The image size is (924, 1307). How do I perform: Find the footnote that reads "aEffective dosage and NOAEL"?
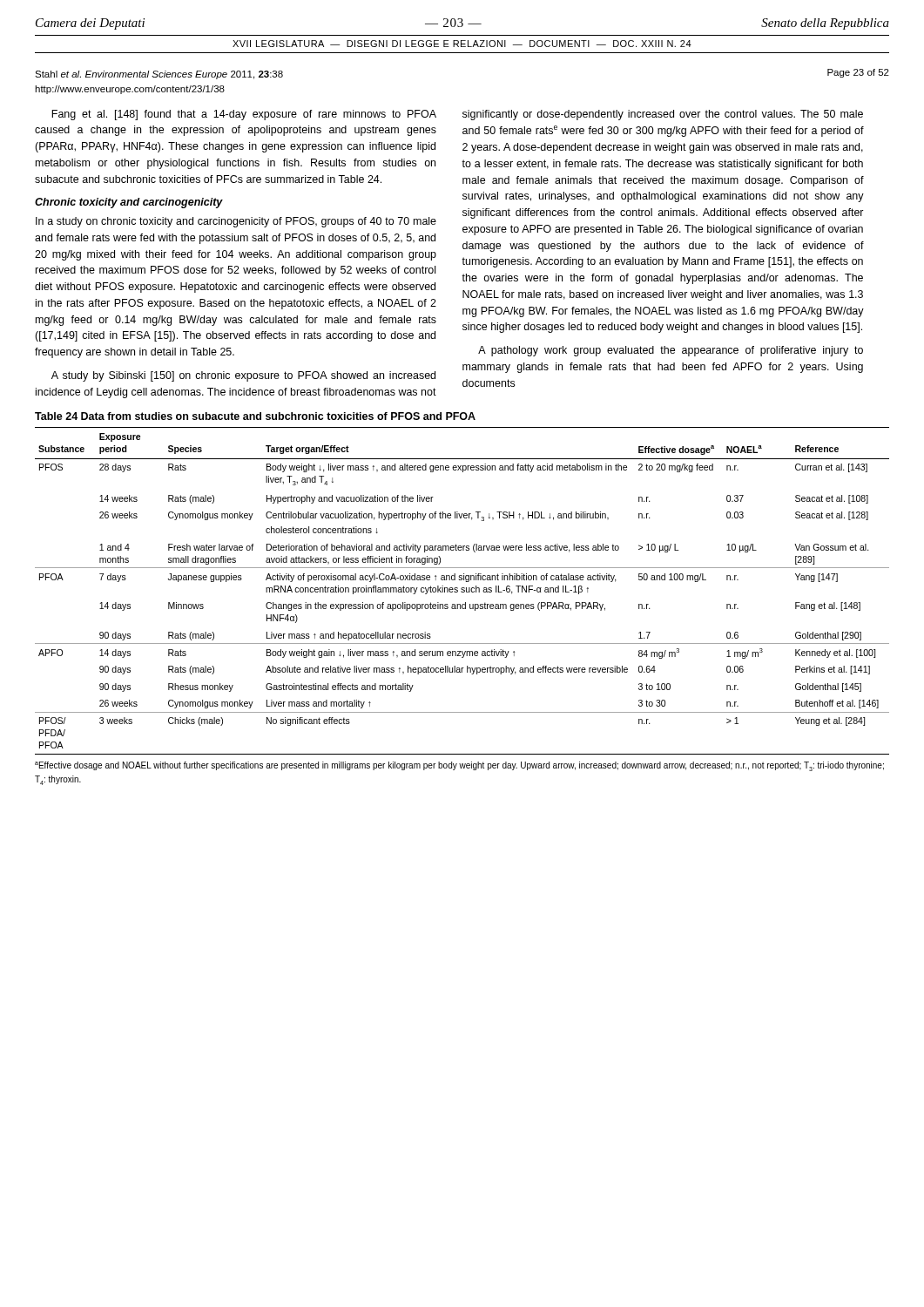tap(460, 773)
